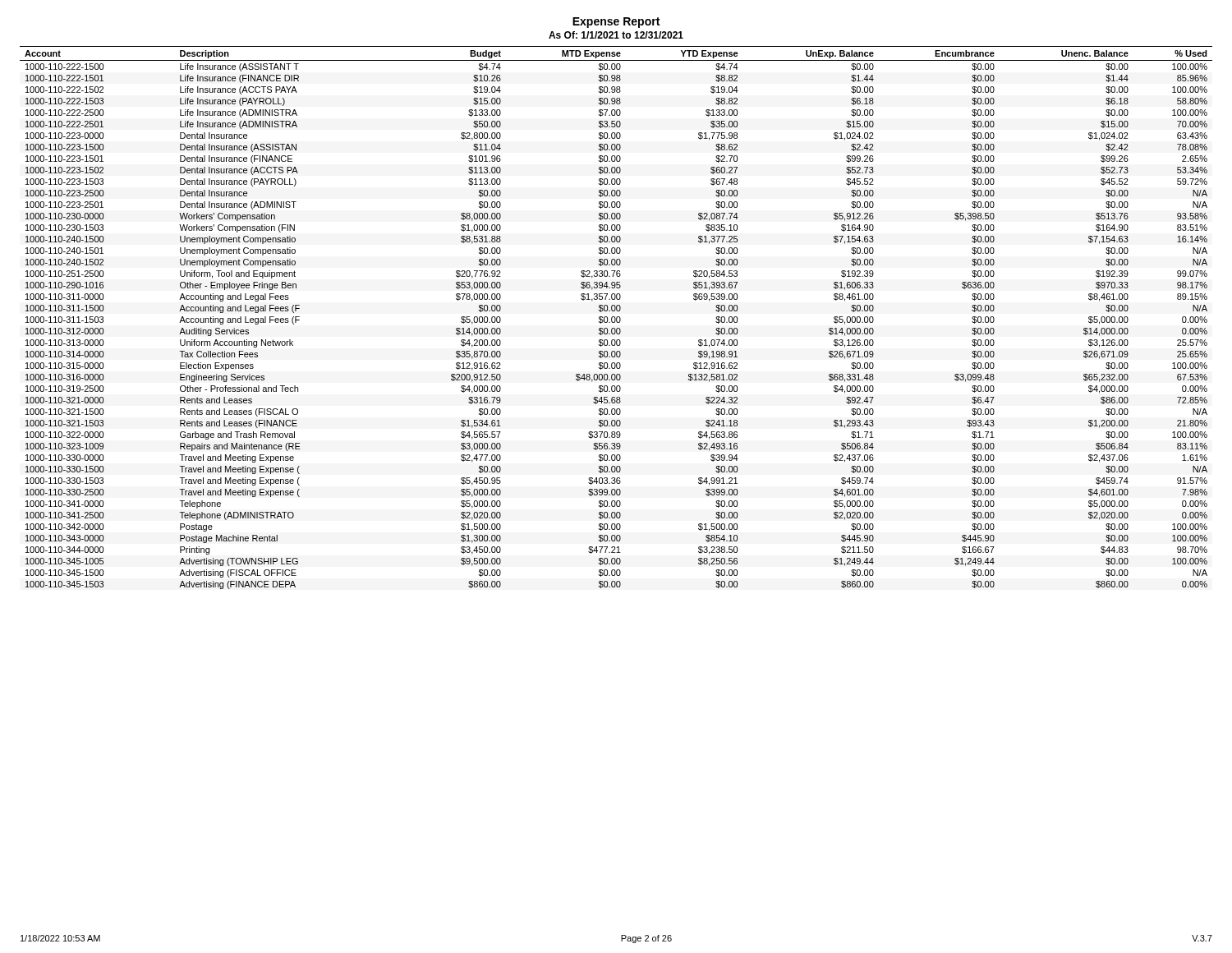Locate the text "Expense Report"

click(x=616, y=21)
